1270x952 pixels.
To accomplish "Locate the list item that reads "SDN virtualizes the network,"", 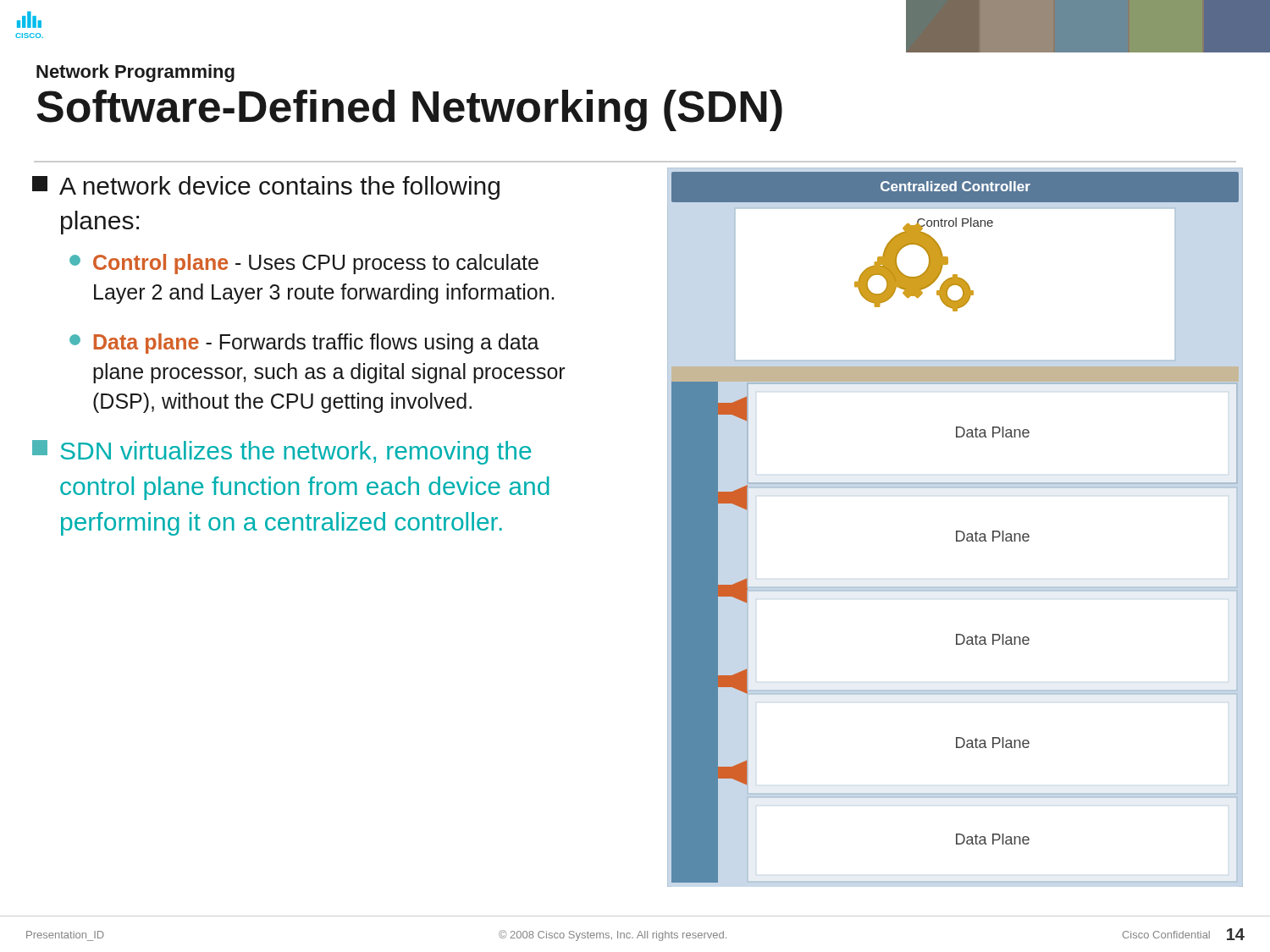I will coord(304,487).
